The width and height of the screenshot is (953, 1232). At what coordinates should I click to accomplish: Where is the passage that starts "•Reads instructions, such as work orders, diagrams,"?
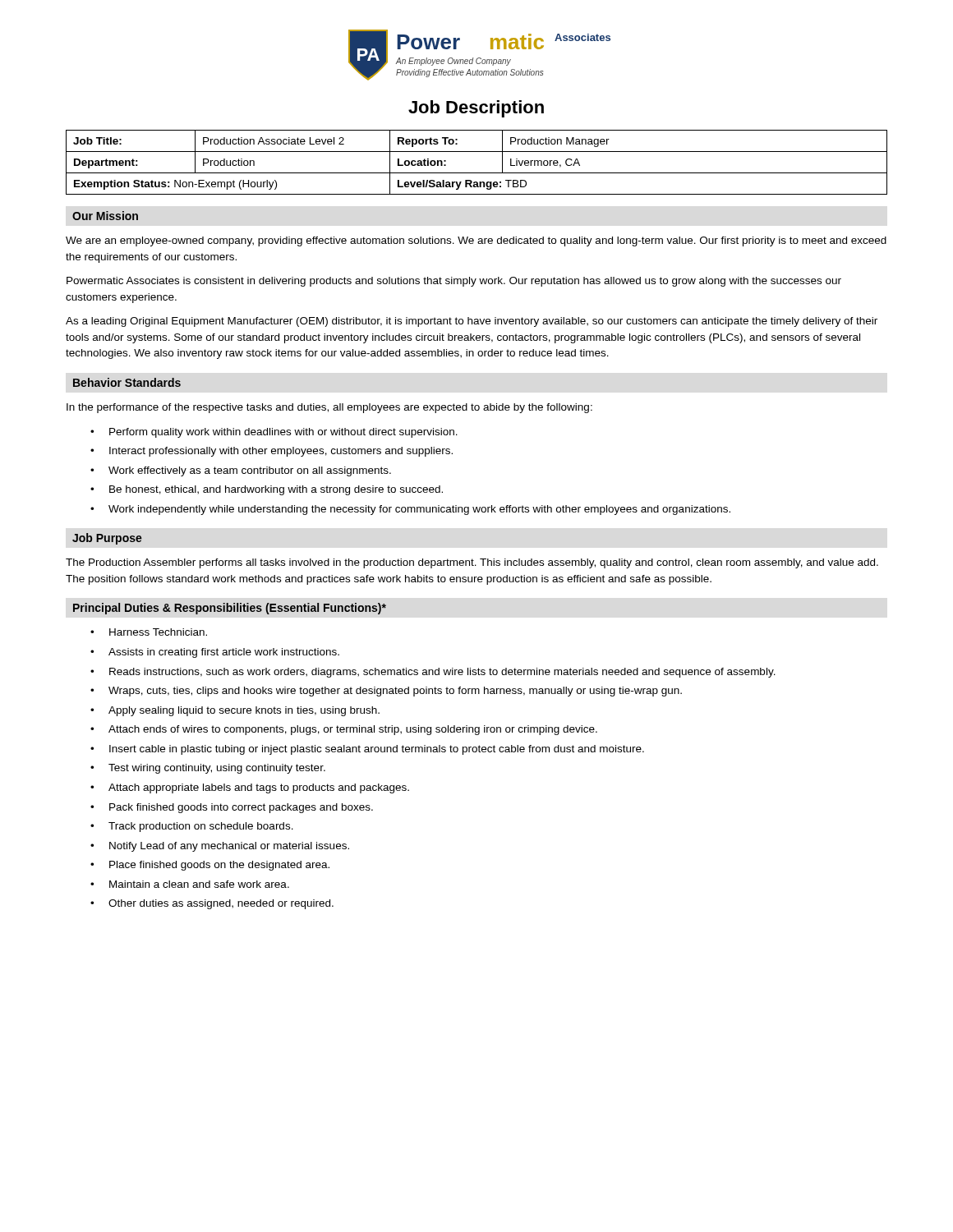[x=433, y=671]
